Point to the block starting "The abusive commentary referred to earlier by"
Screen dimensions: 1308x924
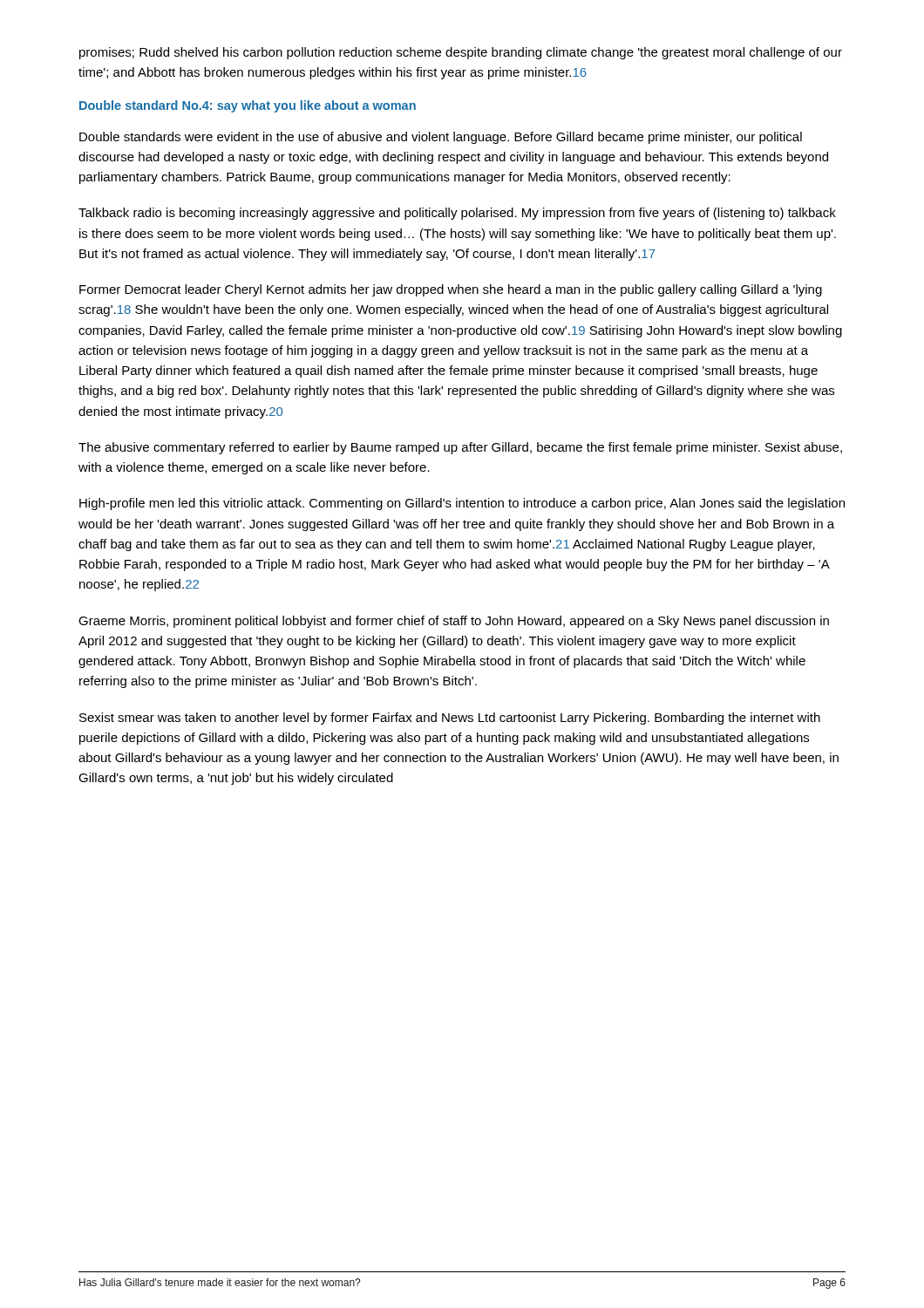[461, 457]
